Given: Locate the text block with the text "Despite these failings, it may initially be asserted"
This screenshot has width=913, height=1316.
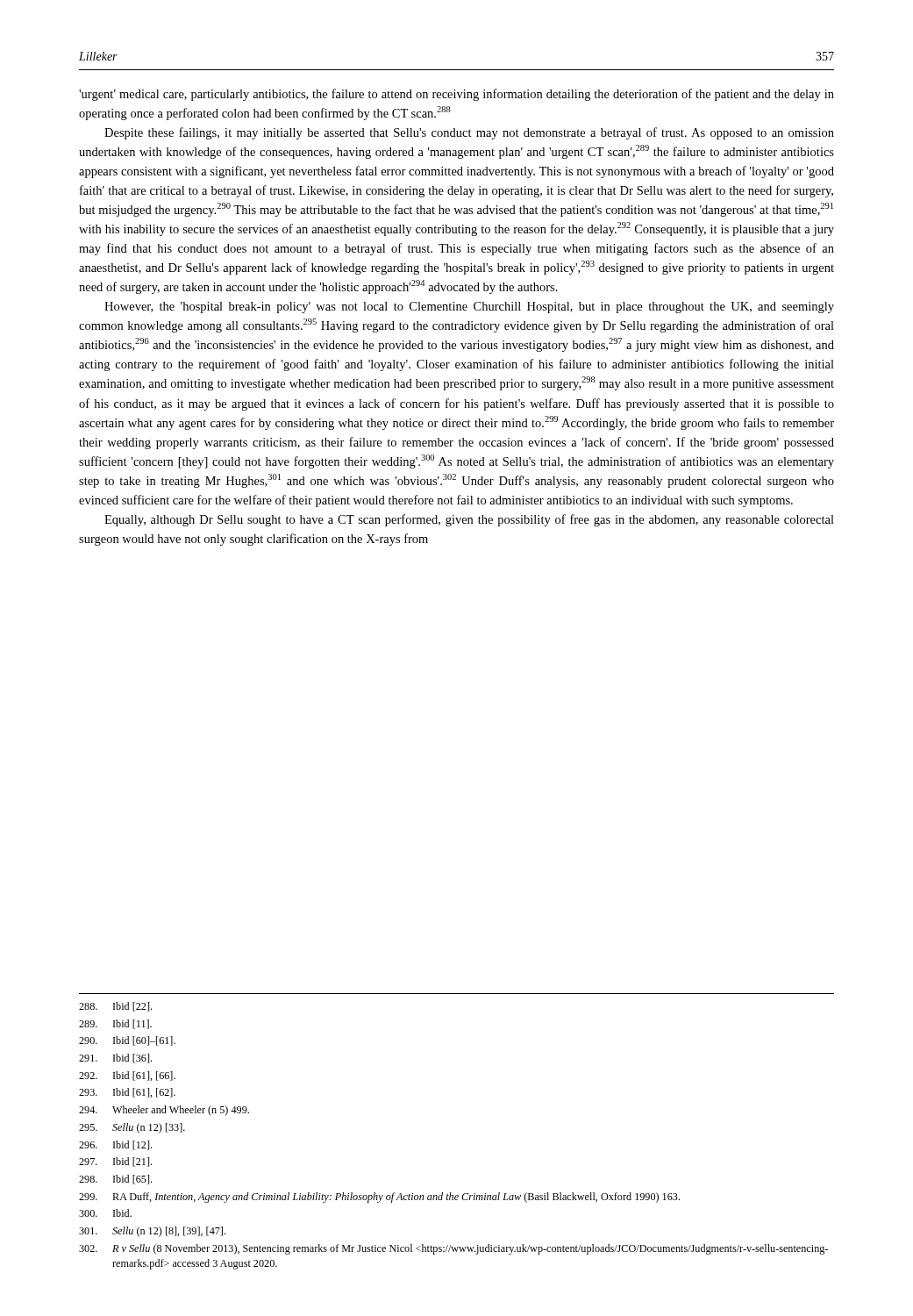Looking at the screenshot, I should (x=456, y=210).
